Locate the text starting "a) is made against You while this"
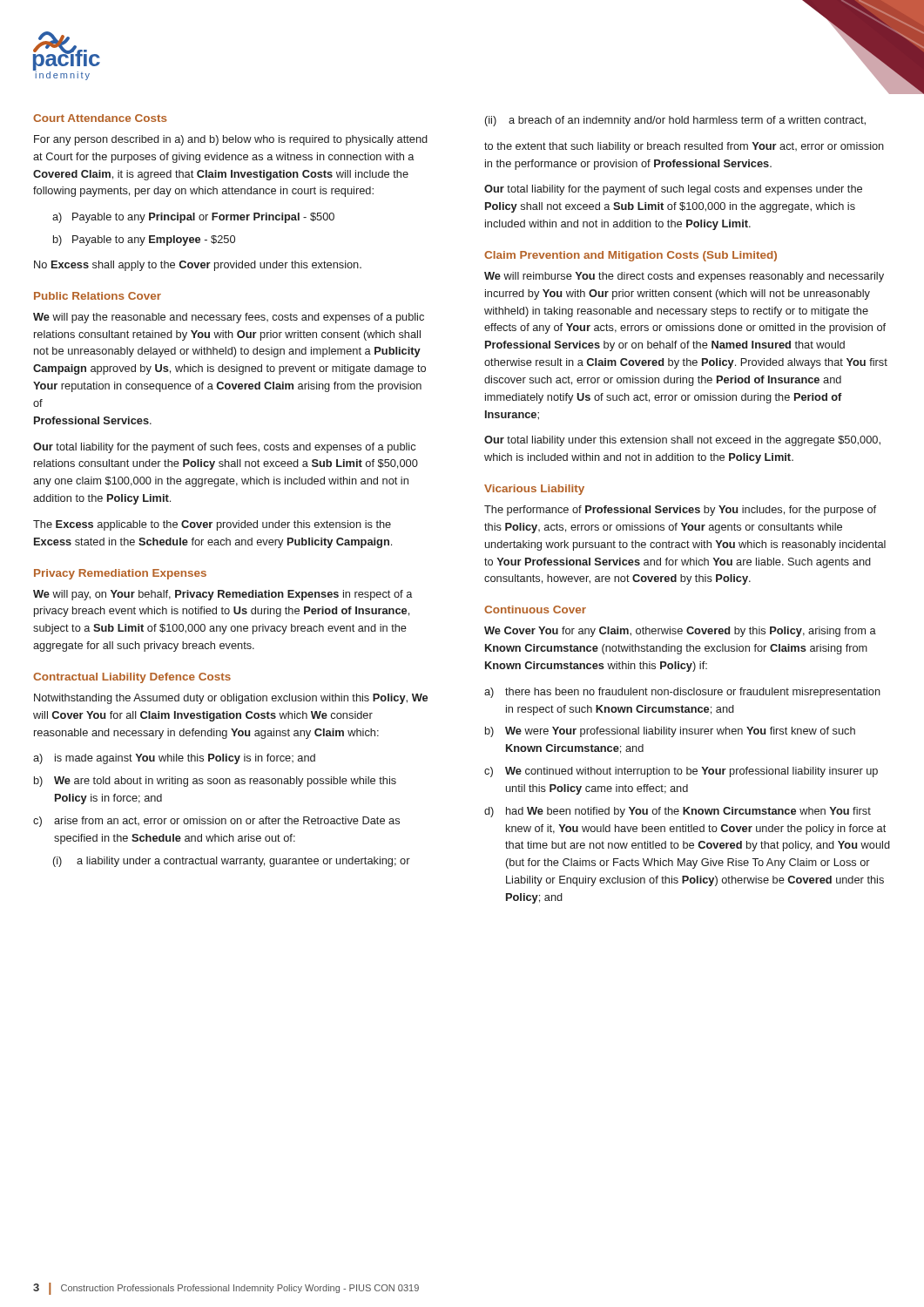Viewport: 924px width, 1307px height. [x=174, y=758]
